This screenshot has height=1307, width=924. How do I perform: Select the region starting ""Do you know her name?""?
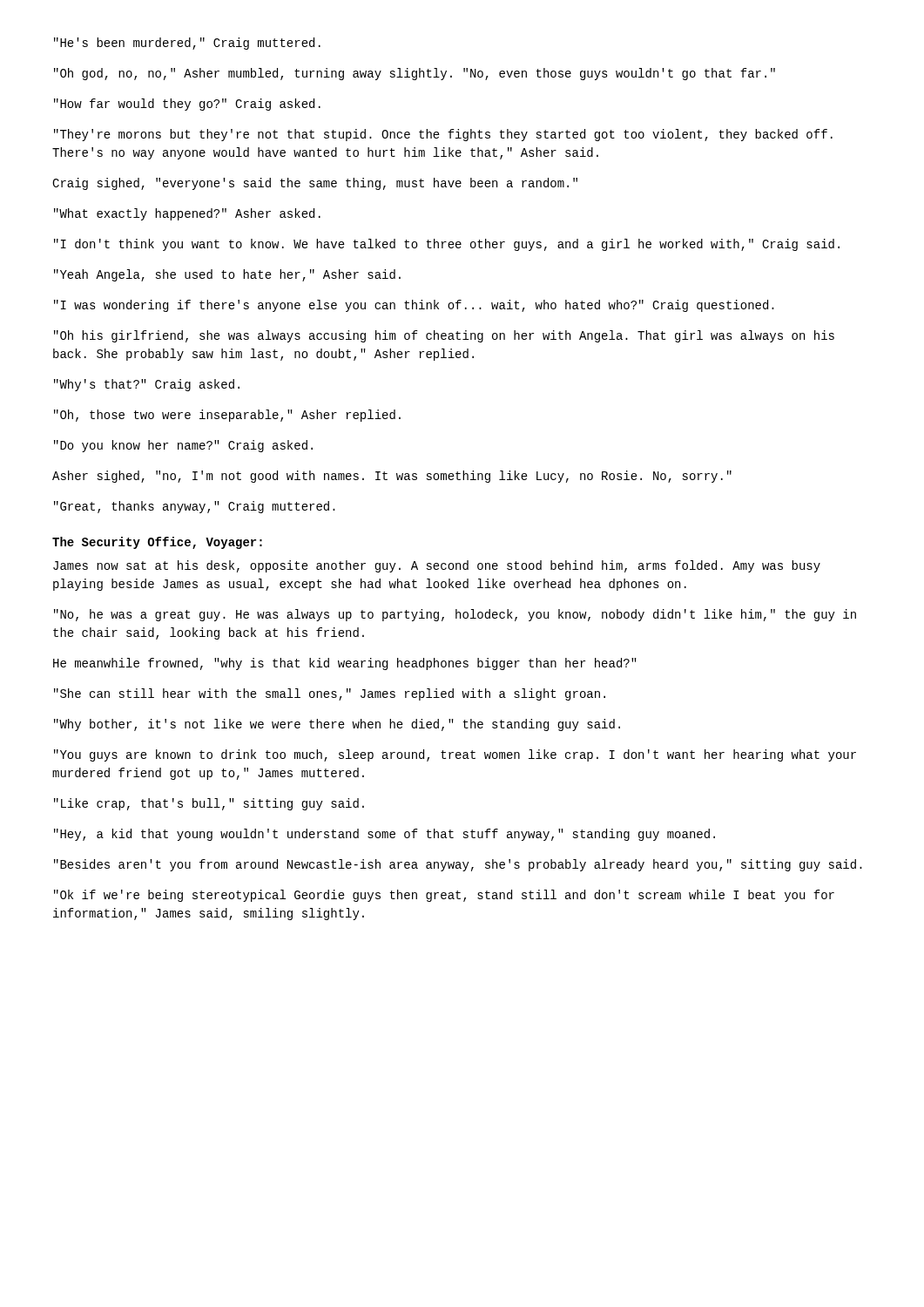coord(184,446)
